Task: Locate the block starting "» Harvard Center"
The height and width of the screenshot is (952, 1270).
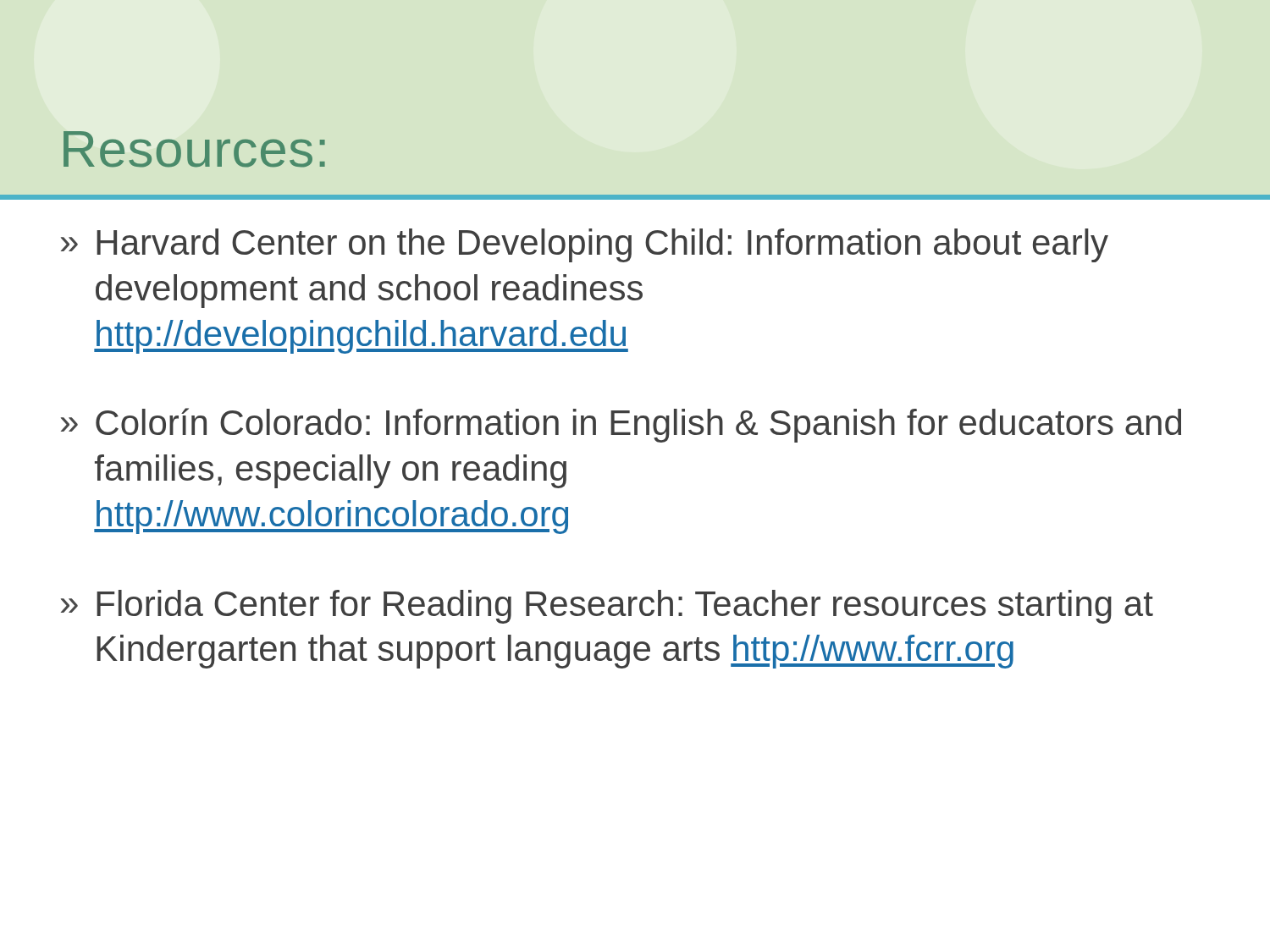Action: (635, 288)
